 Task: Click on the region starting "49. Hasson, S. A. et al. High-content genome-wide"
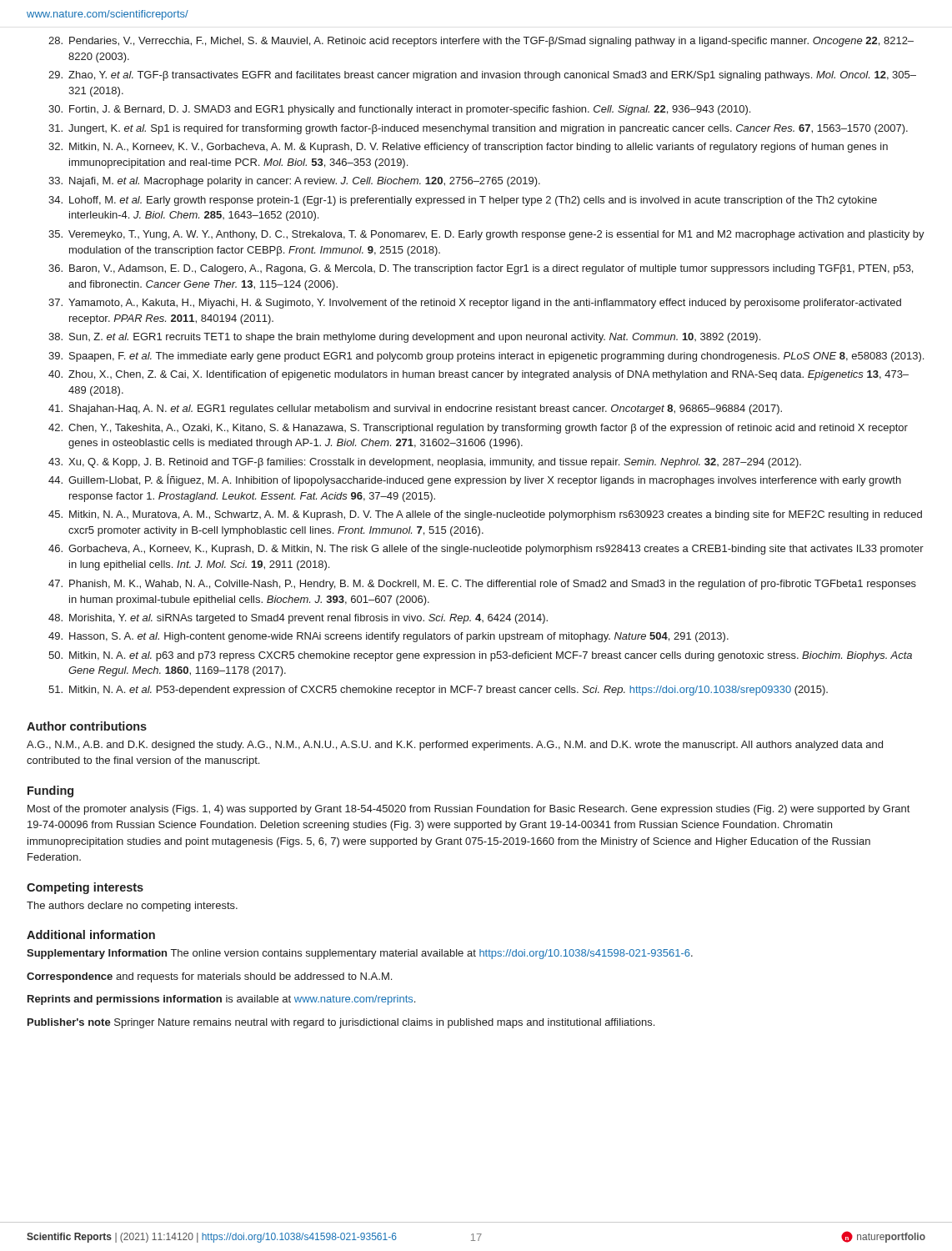click(476, 637)
